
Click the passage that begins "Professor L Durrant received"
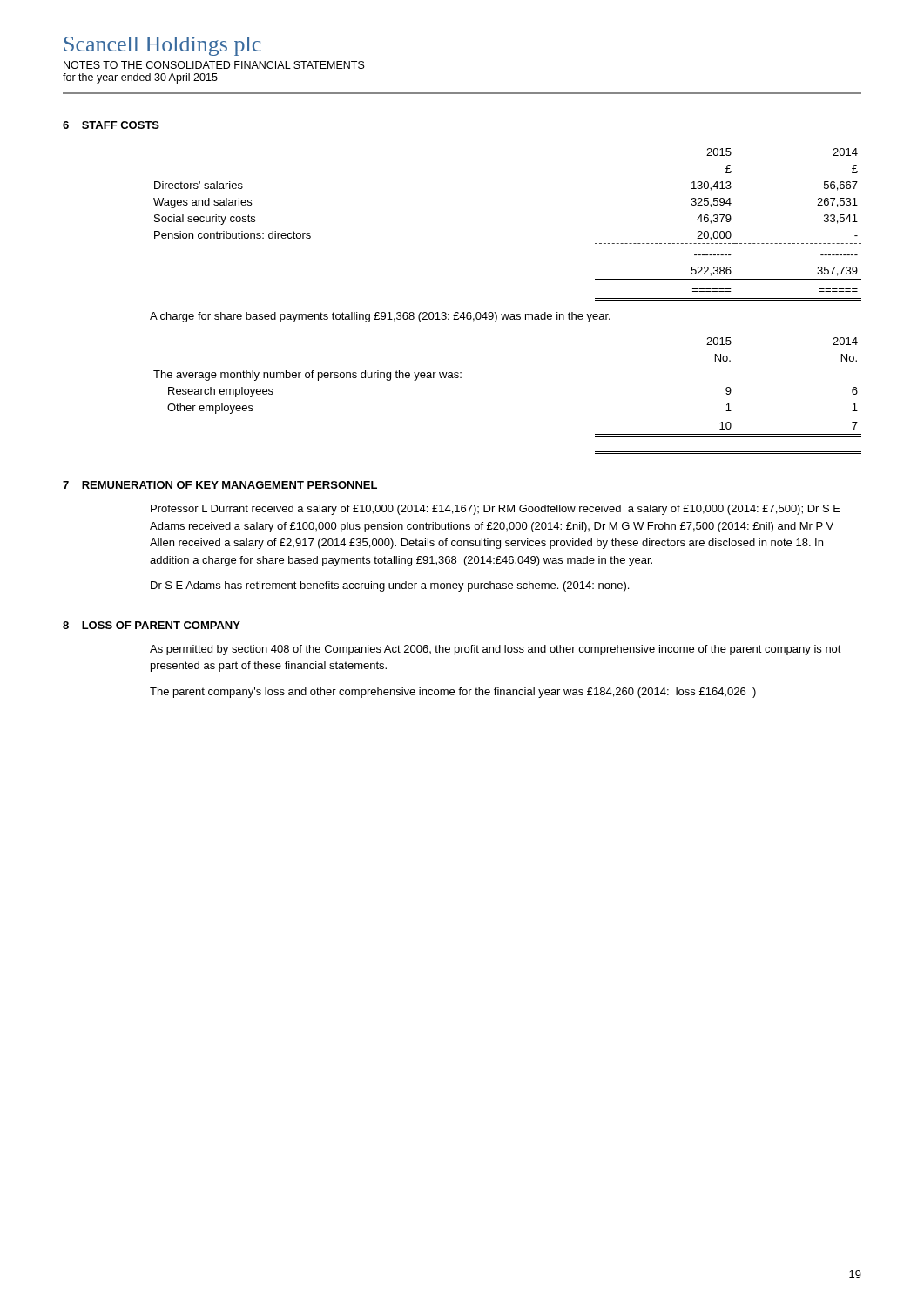point(495,534)
